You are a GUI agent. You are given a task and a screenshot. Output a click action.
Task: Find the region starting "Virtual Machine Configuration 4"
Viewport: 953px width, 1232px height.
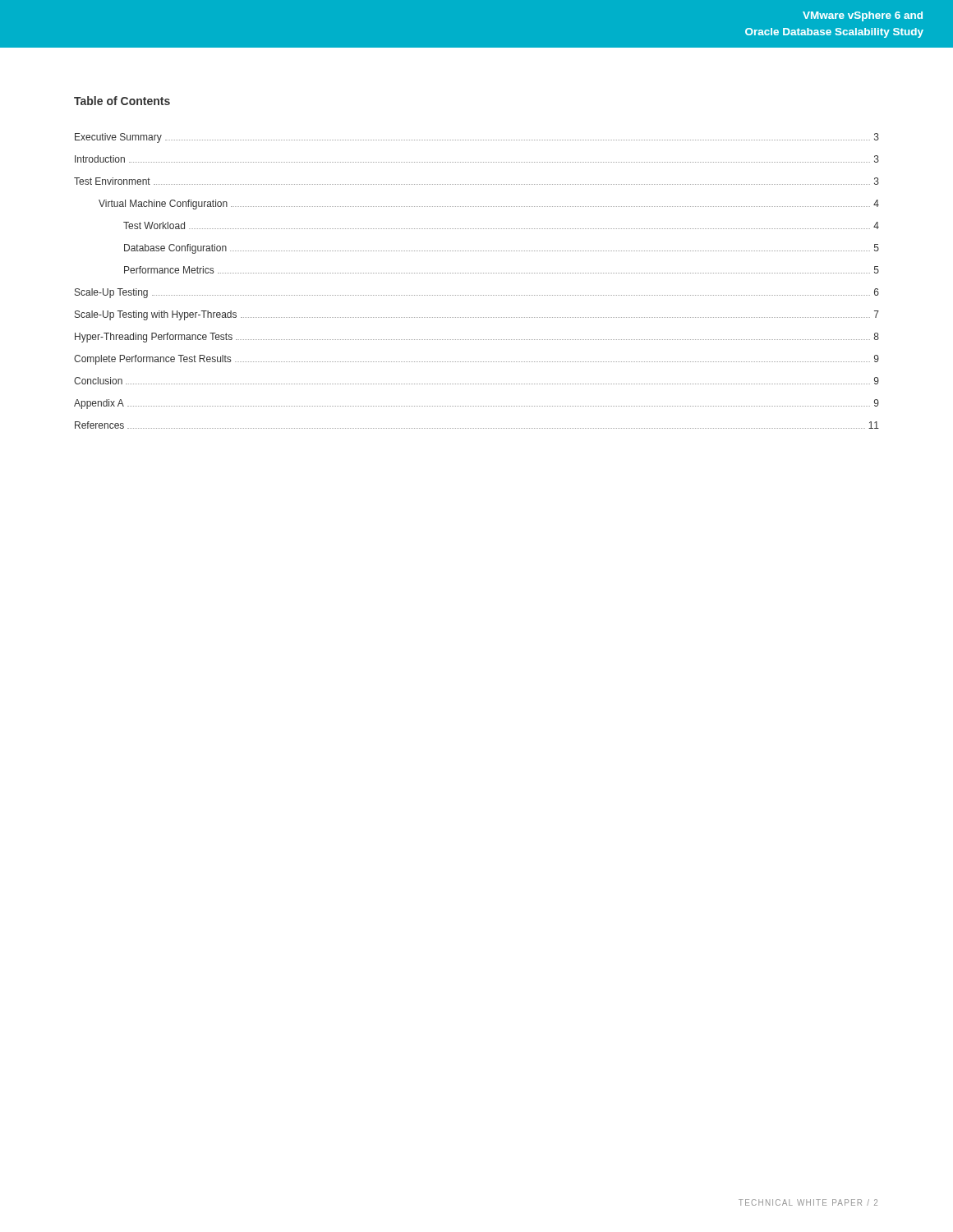[489, 204]
